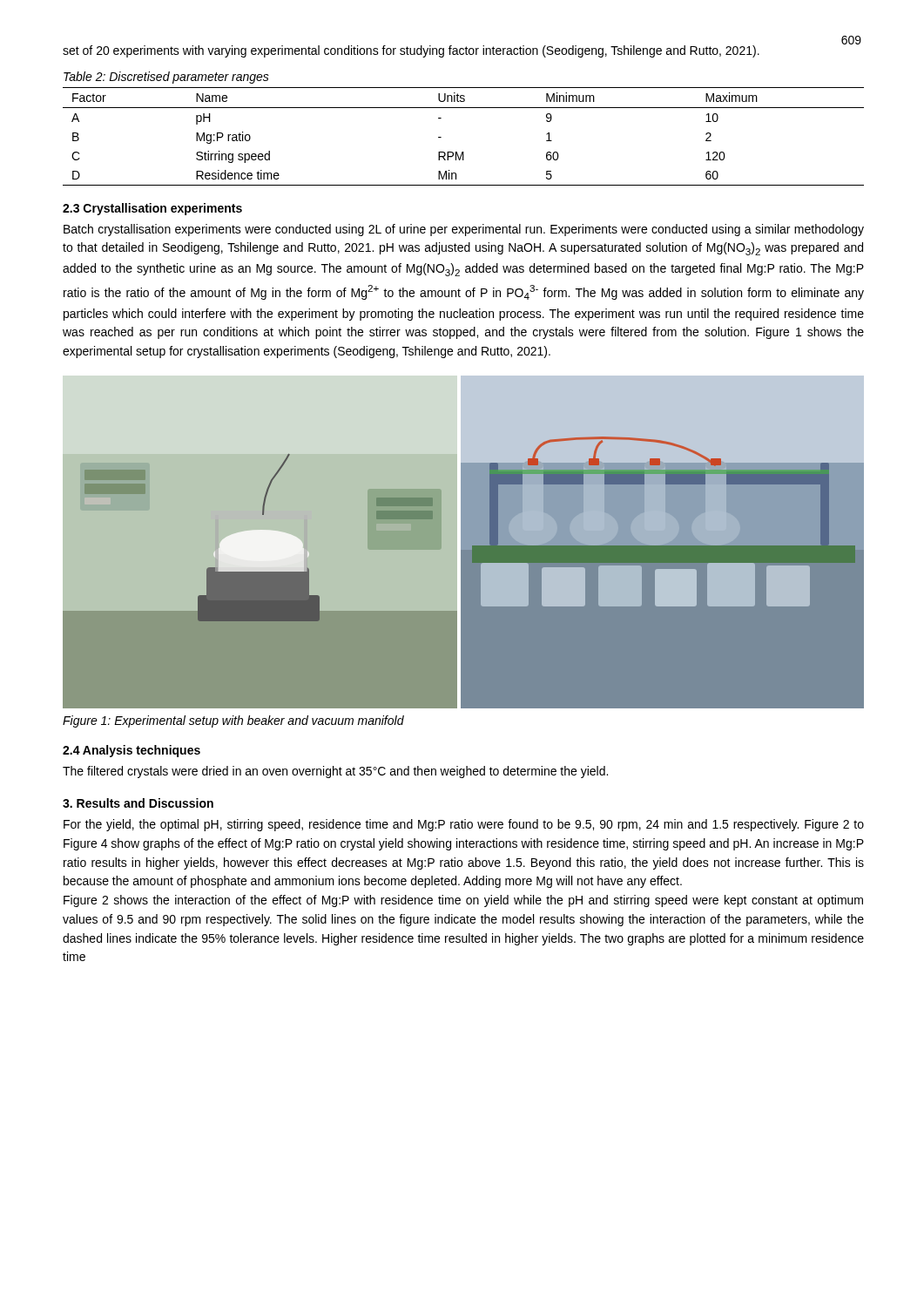The height and width of the screenshot is (1307, 924).
Task: Click on the block starting "set of 20 experiments with varying experimental"
Action: click(x=411, y=51)
